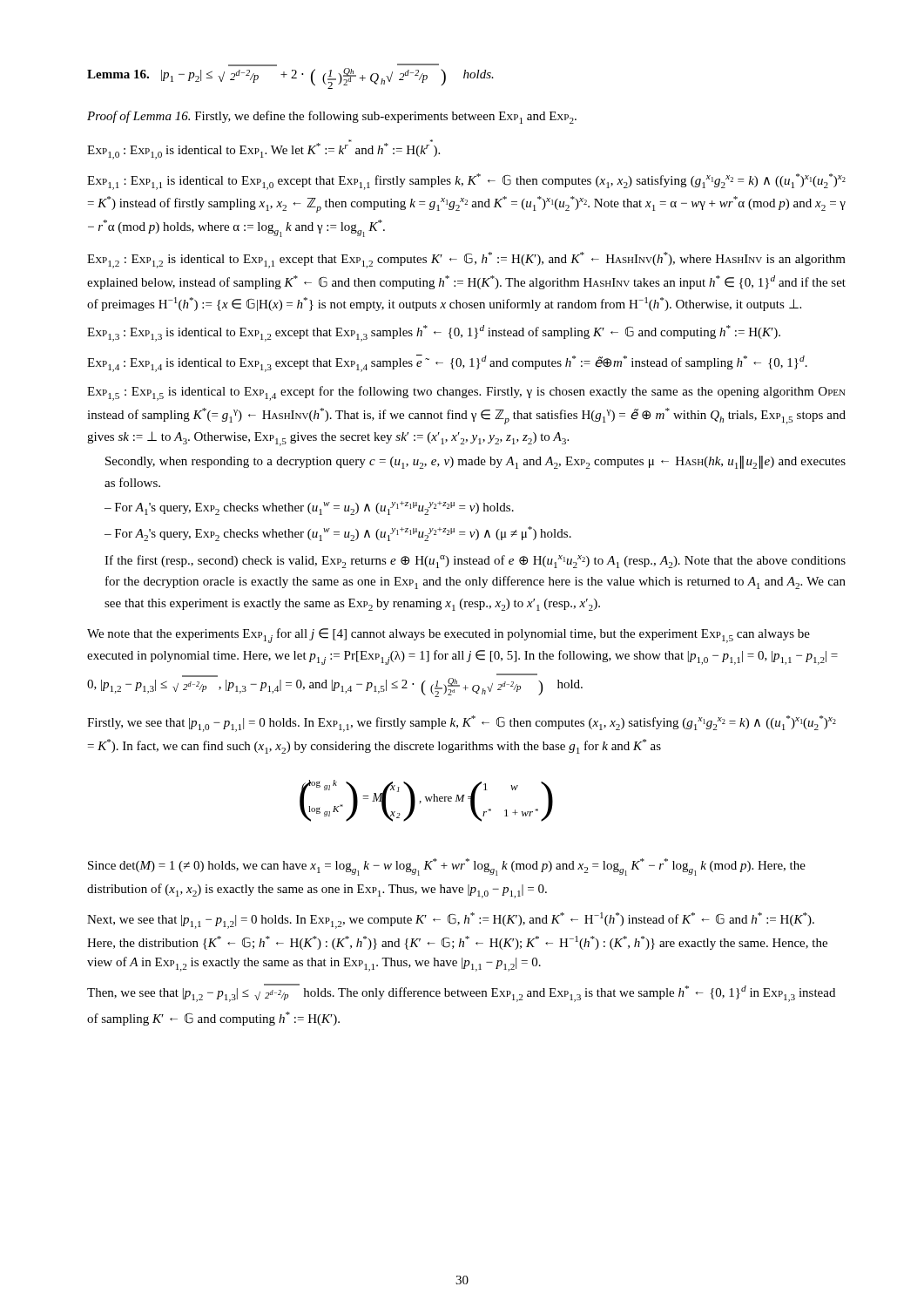Screen dimensions: 1307x924
Task: Select the passage starting "Next, we see that"
Action: coord(457,941)
